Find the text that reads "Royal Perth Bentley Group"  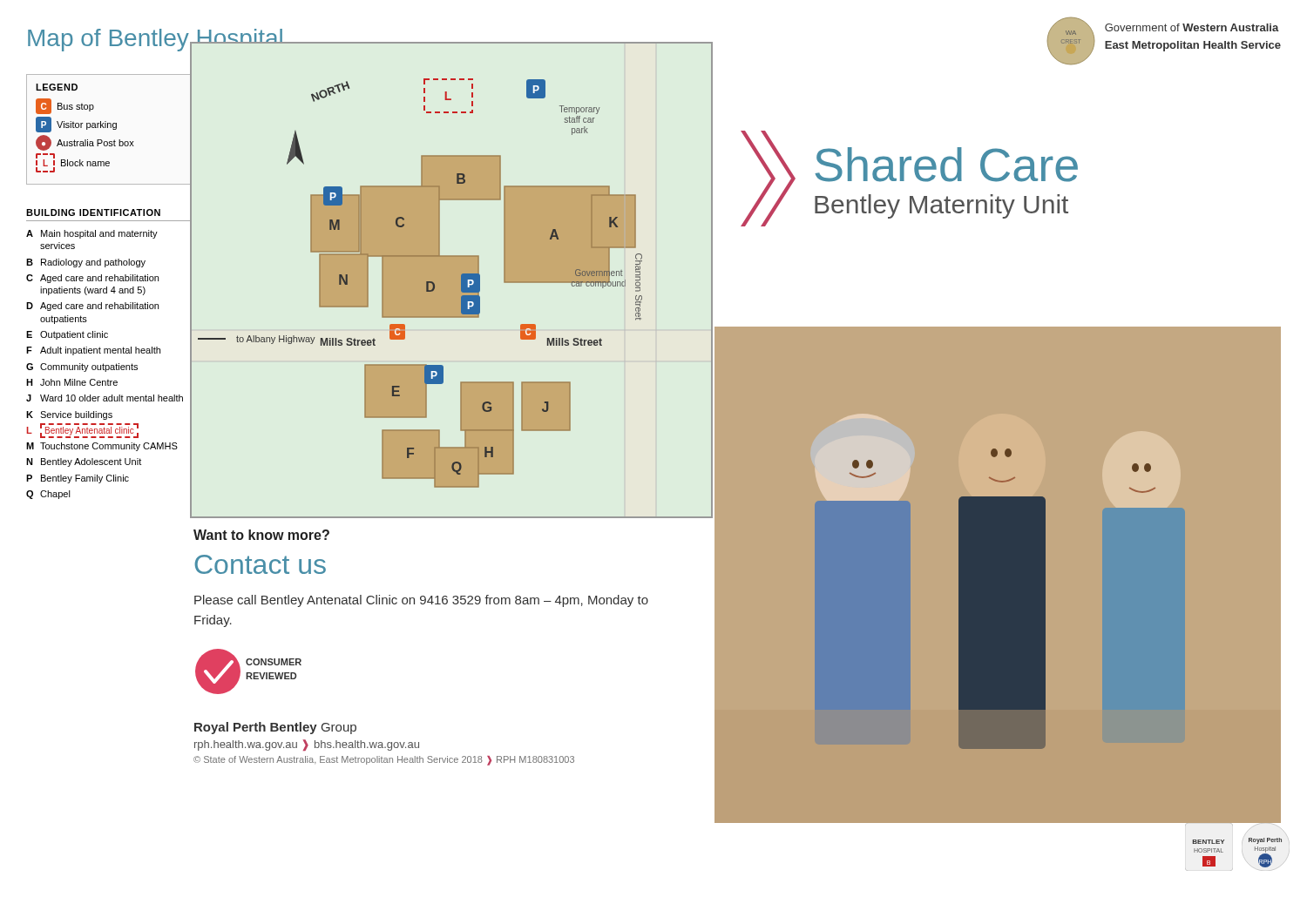(x=275, y=726)
